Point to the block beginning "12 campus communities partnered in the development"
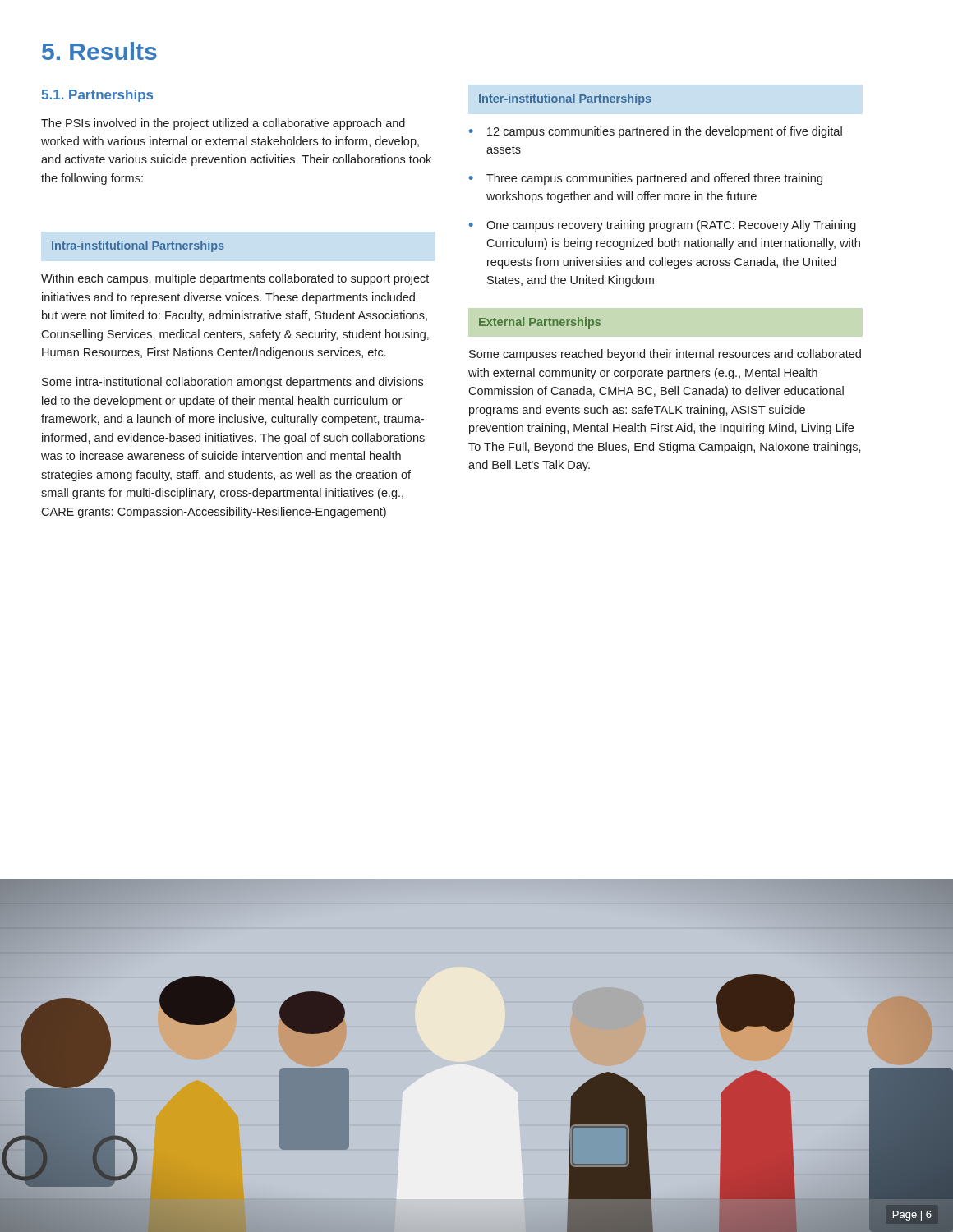Screen dimensions: 1232x953 (664, 140)
